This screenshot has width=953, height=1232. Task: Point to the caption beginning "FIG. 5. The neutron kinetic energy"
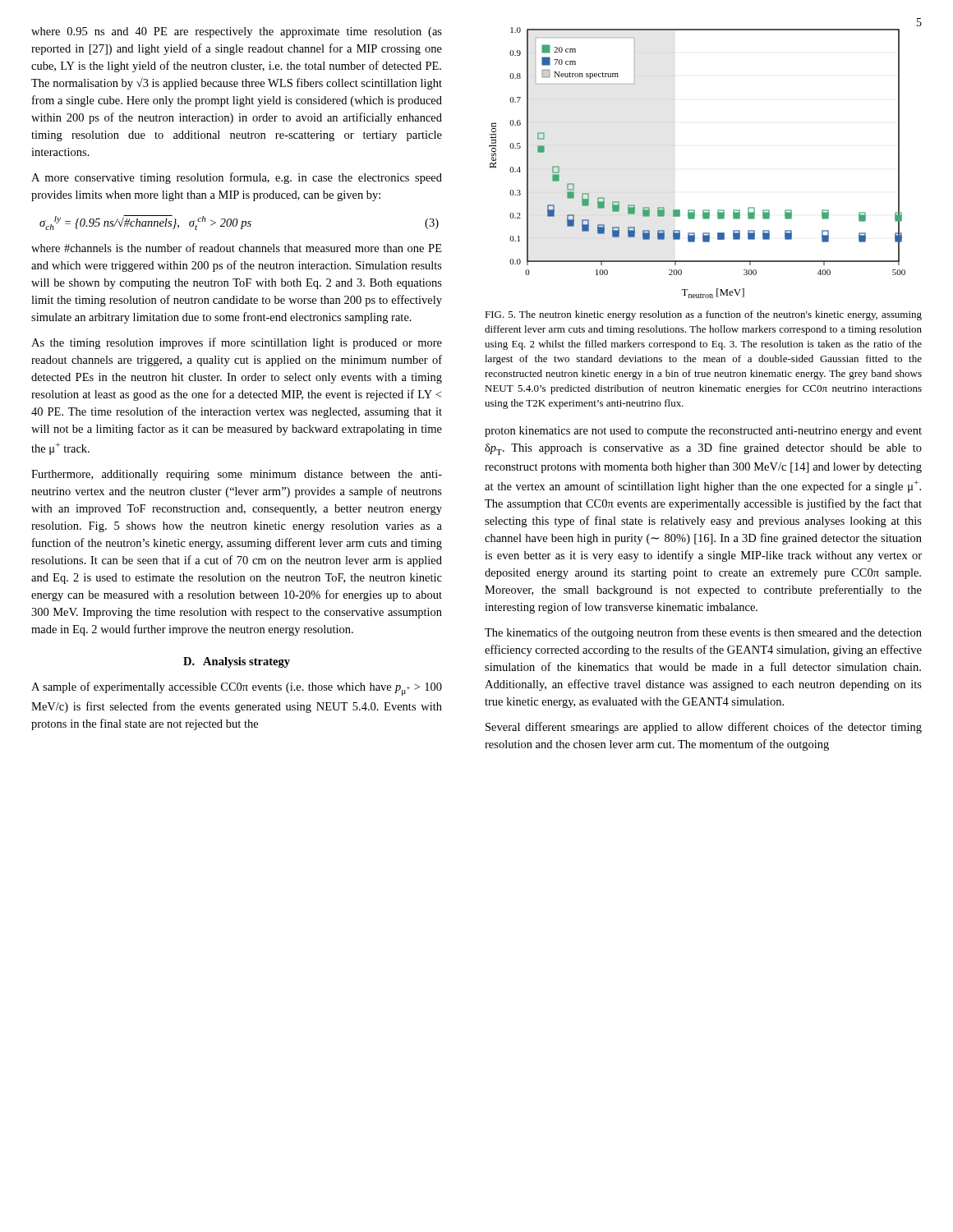click(703, 358)
